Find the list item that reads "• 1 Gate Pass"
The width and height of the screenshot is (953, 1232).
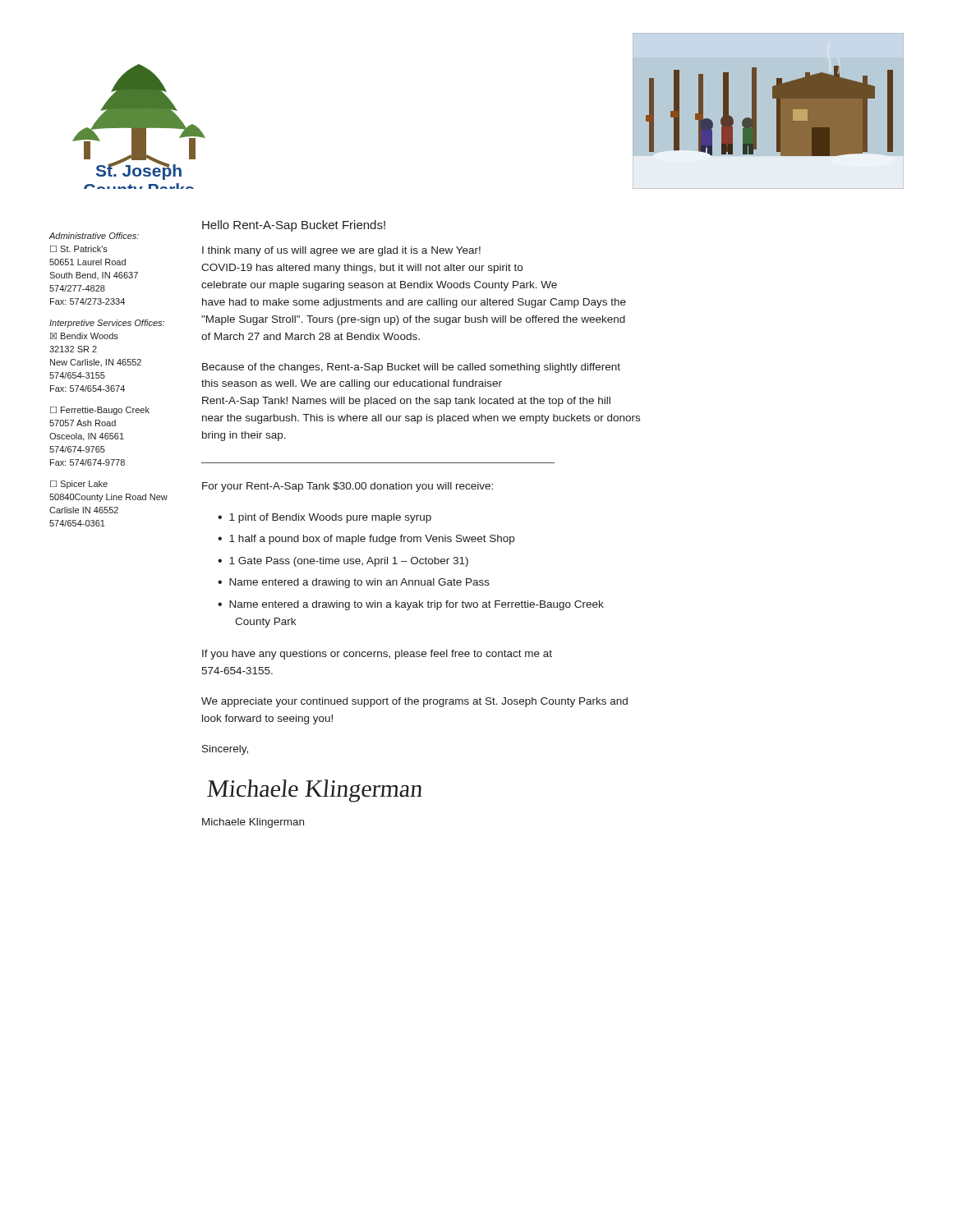pyautogui.click(x=343, y=561)
